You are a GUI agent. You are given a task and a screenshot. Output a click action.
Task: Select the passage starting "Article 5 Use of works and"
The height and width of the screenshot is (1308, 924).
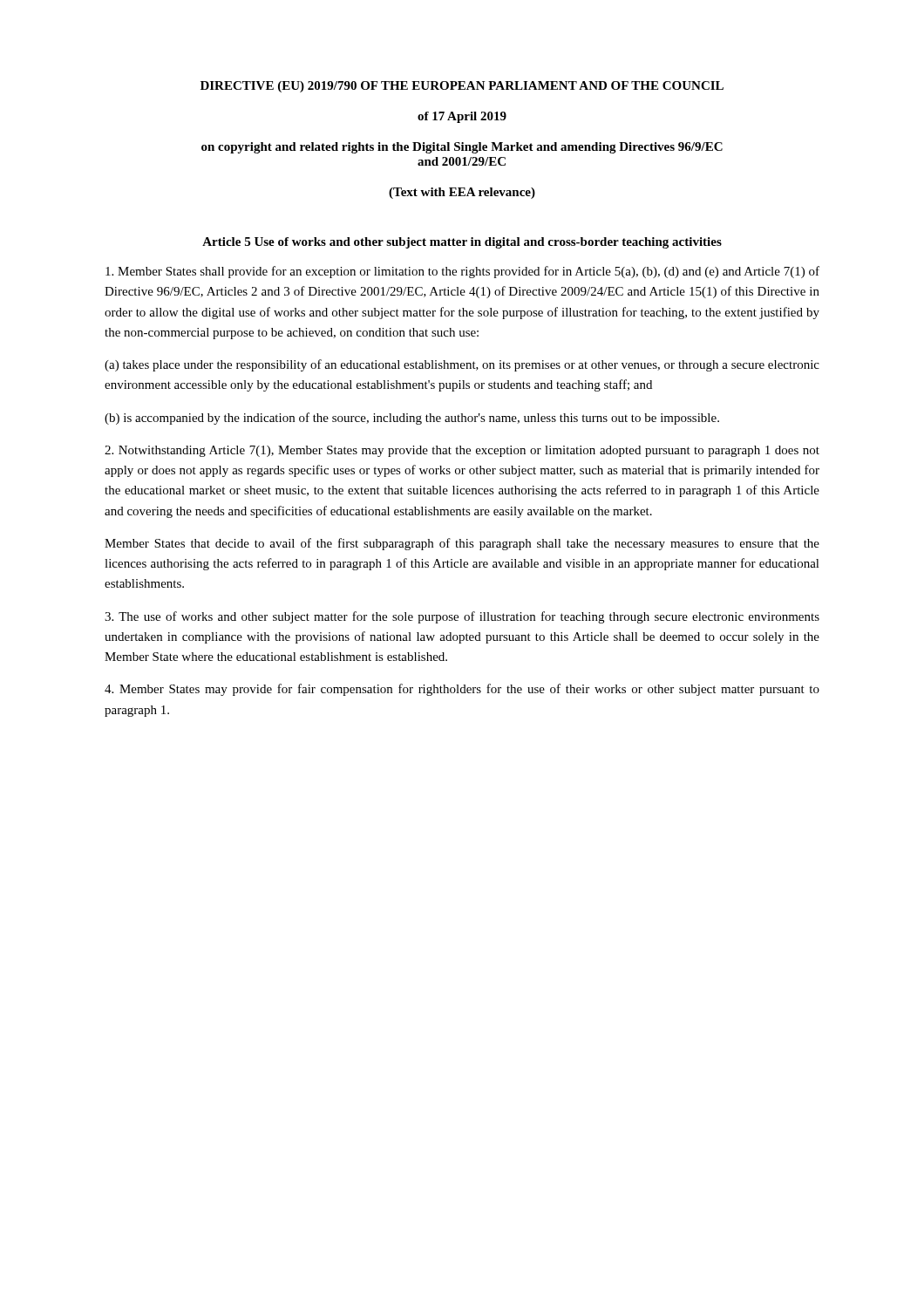tap(462, 242)
